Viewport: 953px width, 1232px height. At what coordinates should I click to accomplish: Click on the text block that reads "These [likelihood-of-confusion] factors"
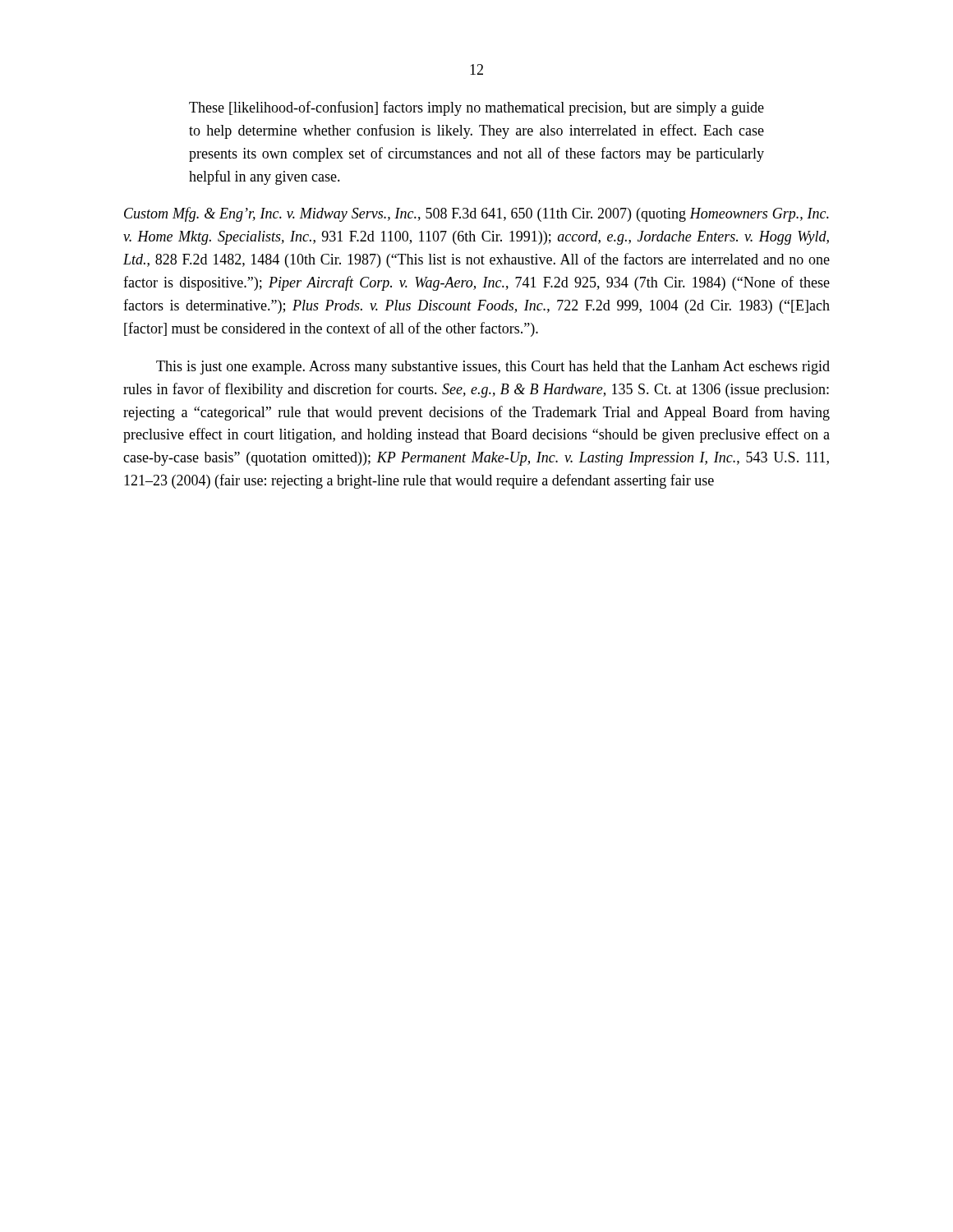click(476, 142)
